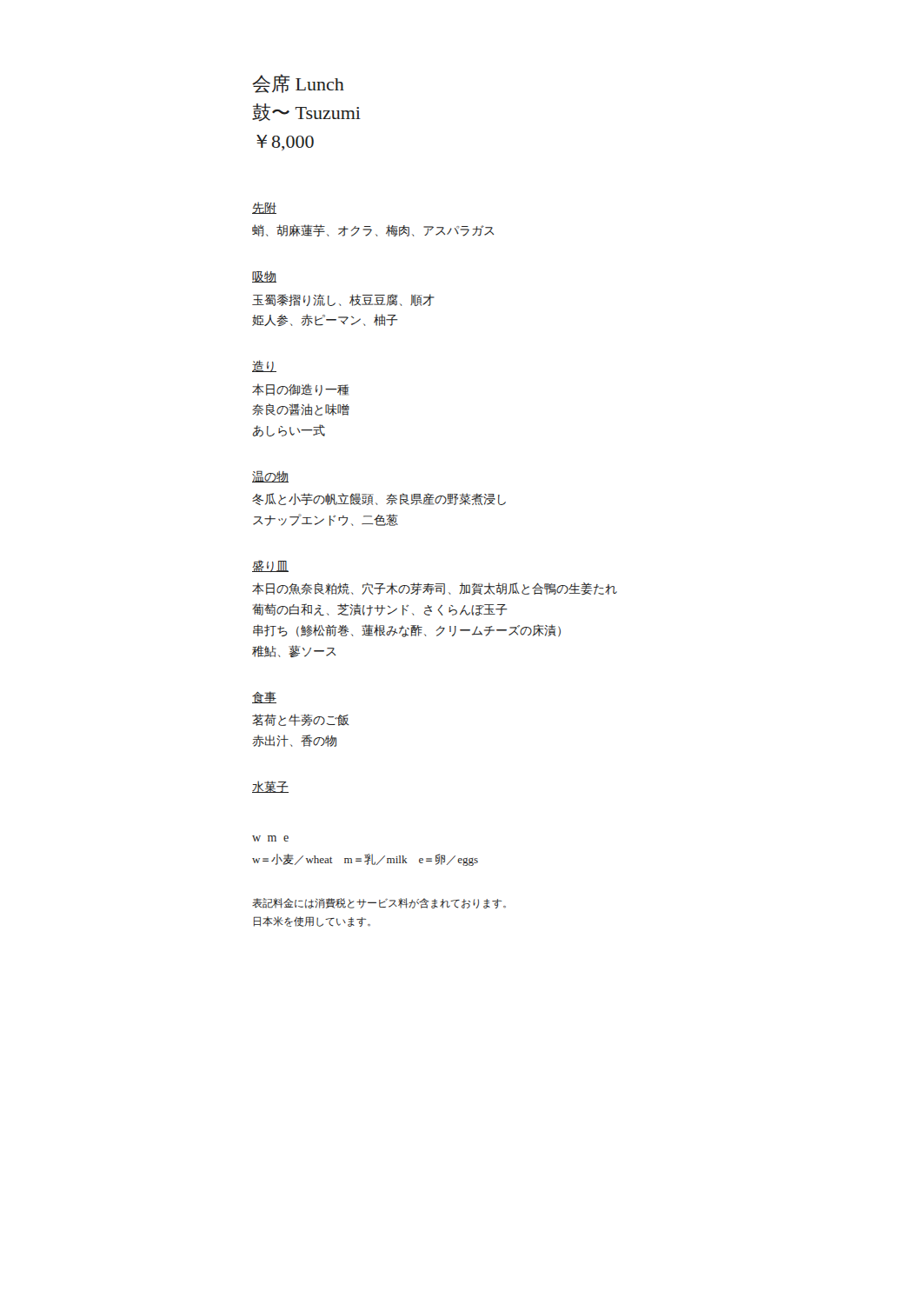Find the block starting "w m e w＝小麦／wheat"
This screenshot has width=924, height=1304.
270,838
